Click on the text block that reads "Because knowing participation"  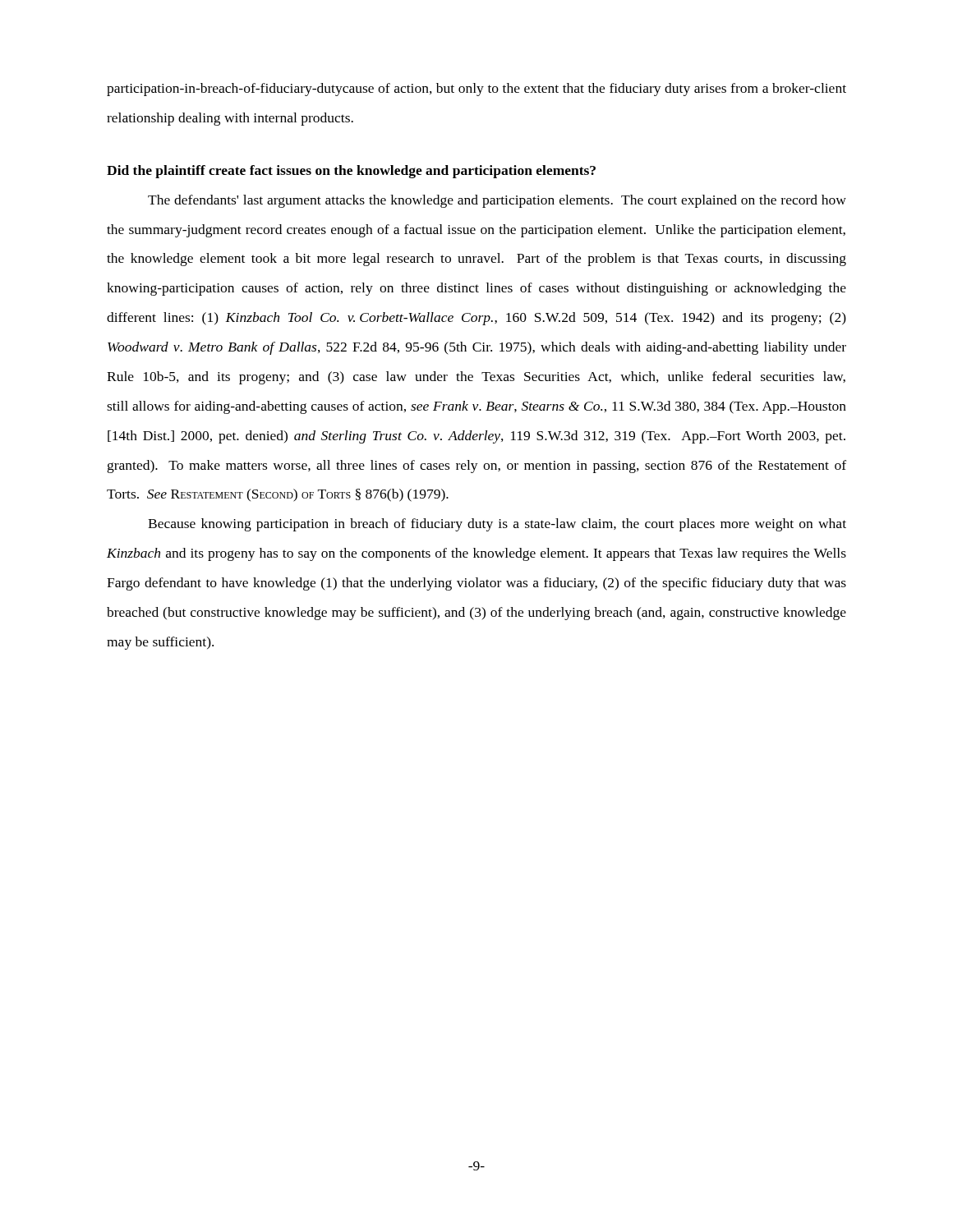[476, 582]
